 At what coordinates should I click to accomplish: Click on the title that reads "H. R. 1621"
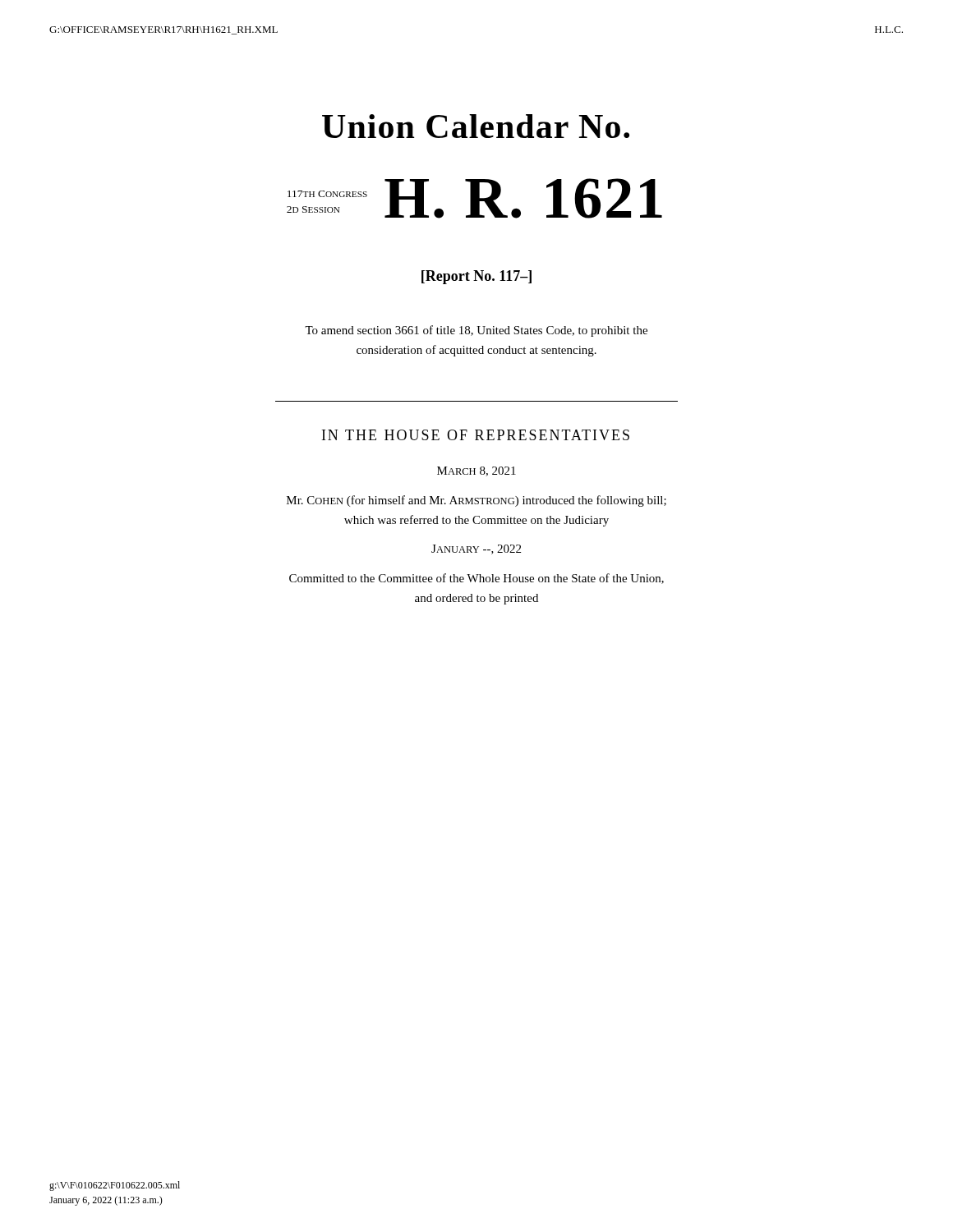525,198
